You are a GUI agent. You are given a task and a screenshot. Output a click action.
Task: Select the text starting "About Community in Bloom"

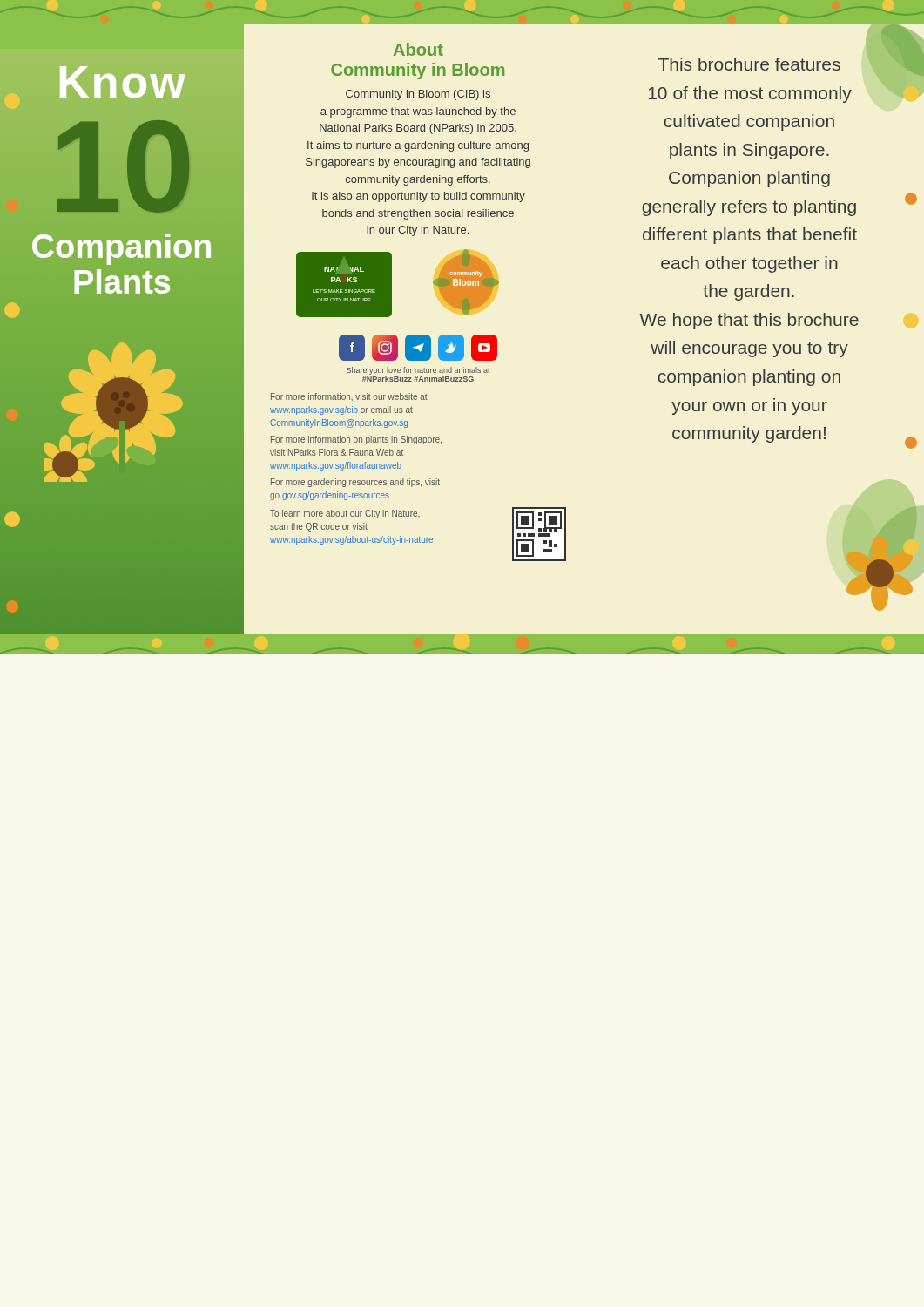[418, 60]
